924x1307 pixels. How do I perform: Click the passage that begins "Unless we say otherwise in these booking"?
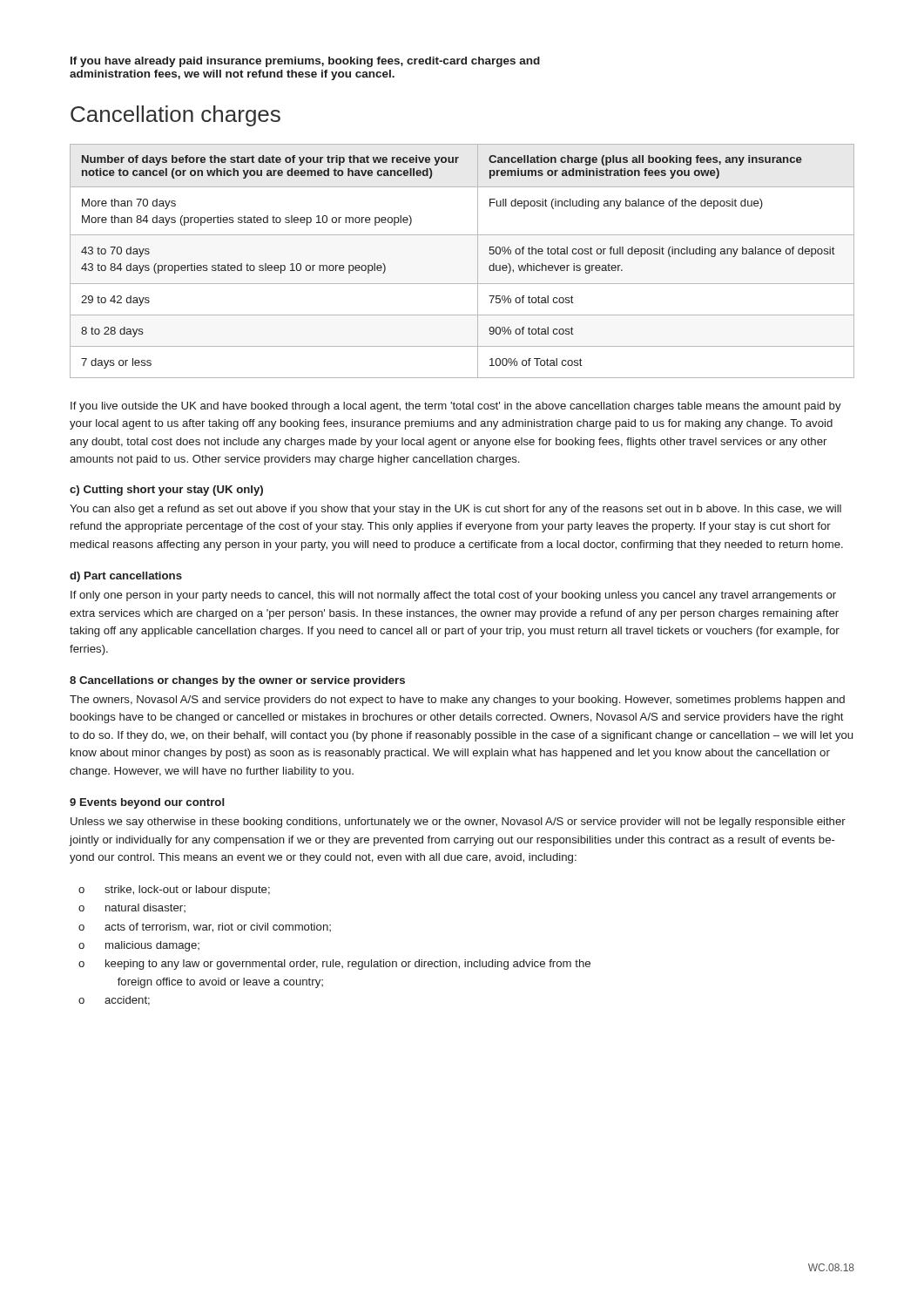(457, 839)
